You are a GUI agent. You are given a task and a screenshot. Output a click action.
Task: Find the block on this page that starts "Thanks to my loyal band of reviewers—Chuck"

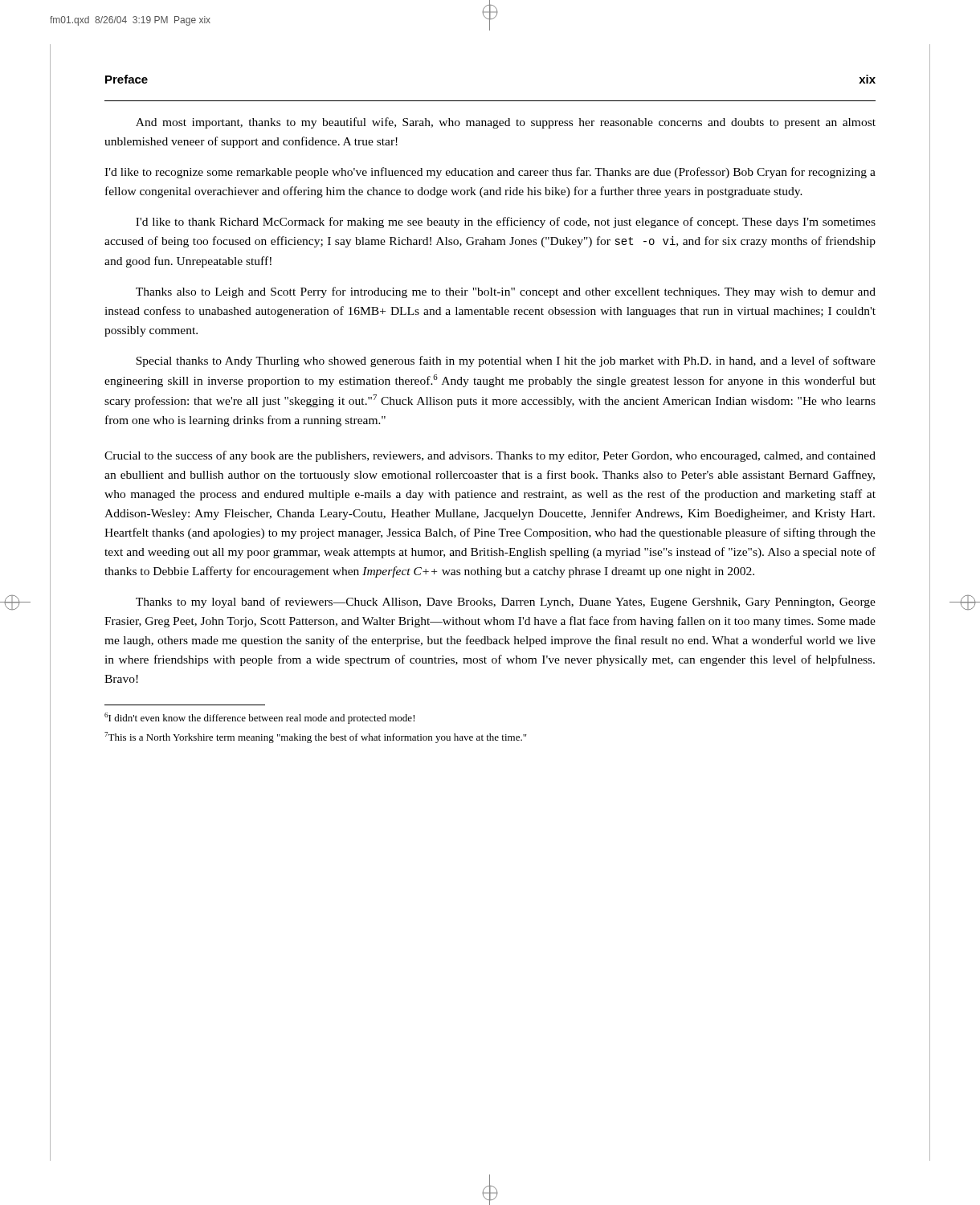[490, 641]
